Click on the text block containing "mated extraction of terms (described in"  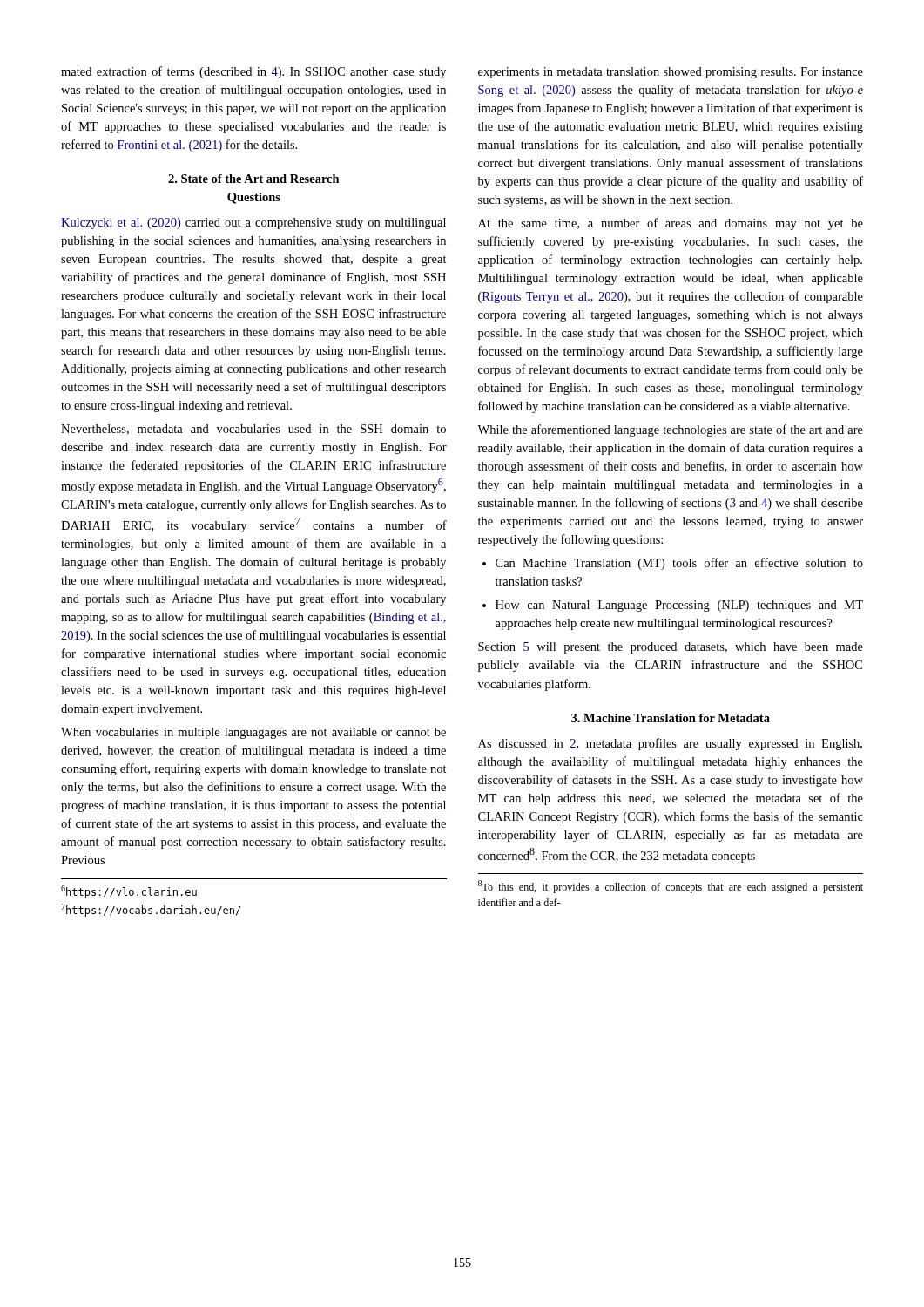point(254,109)
